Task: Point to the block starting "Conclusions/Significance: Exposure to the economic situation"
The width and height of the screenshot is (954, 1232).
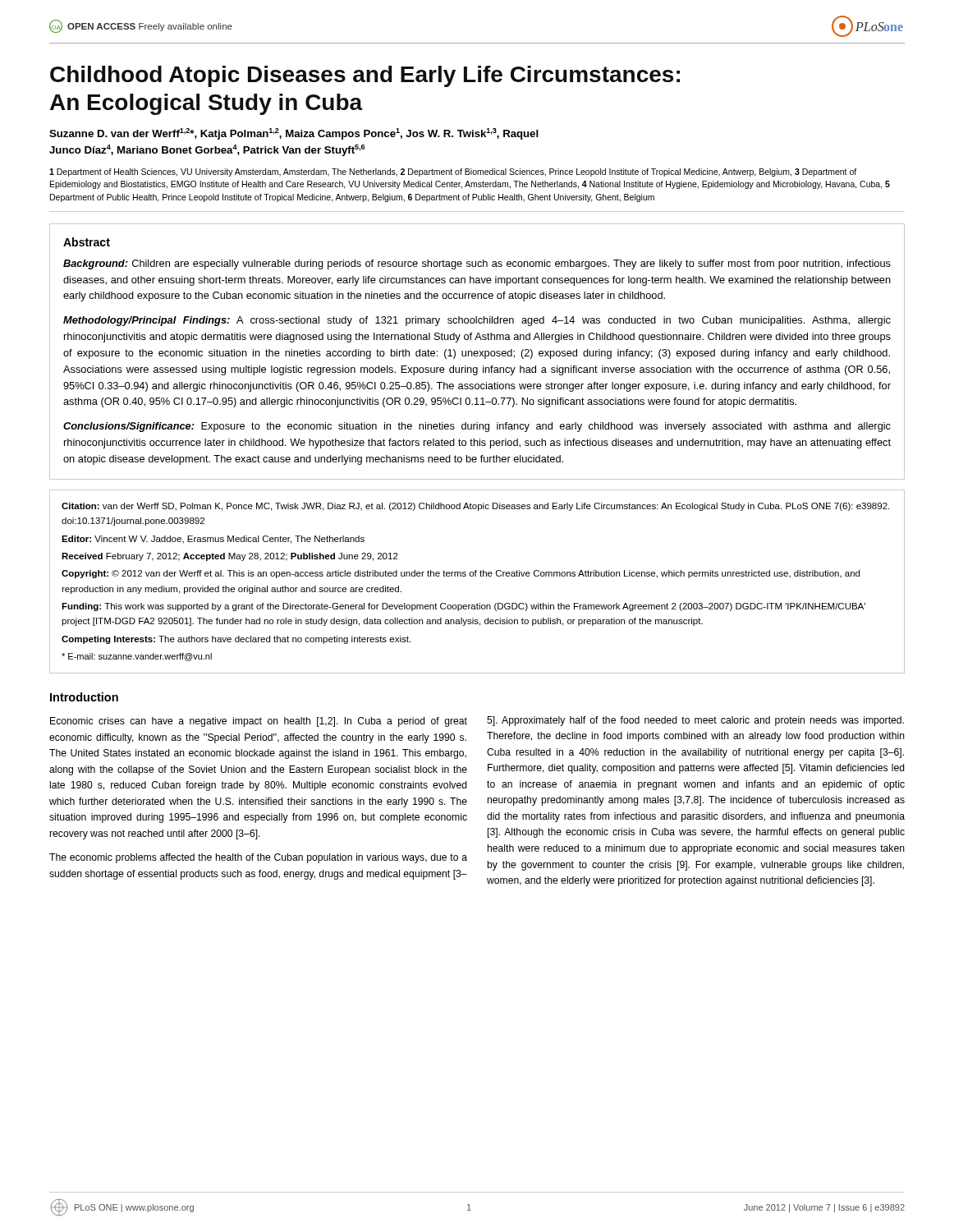Action: [477, 442]
